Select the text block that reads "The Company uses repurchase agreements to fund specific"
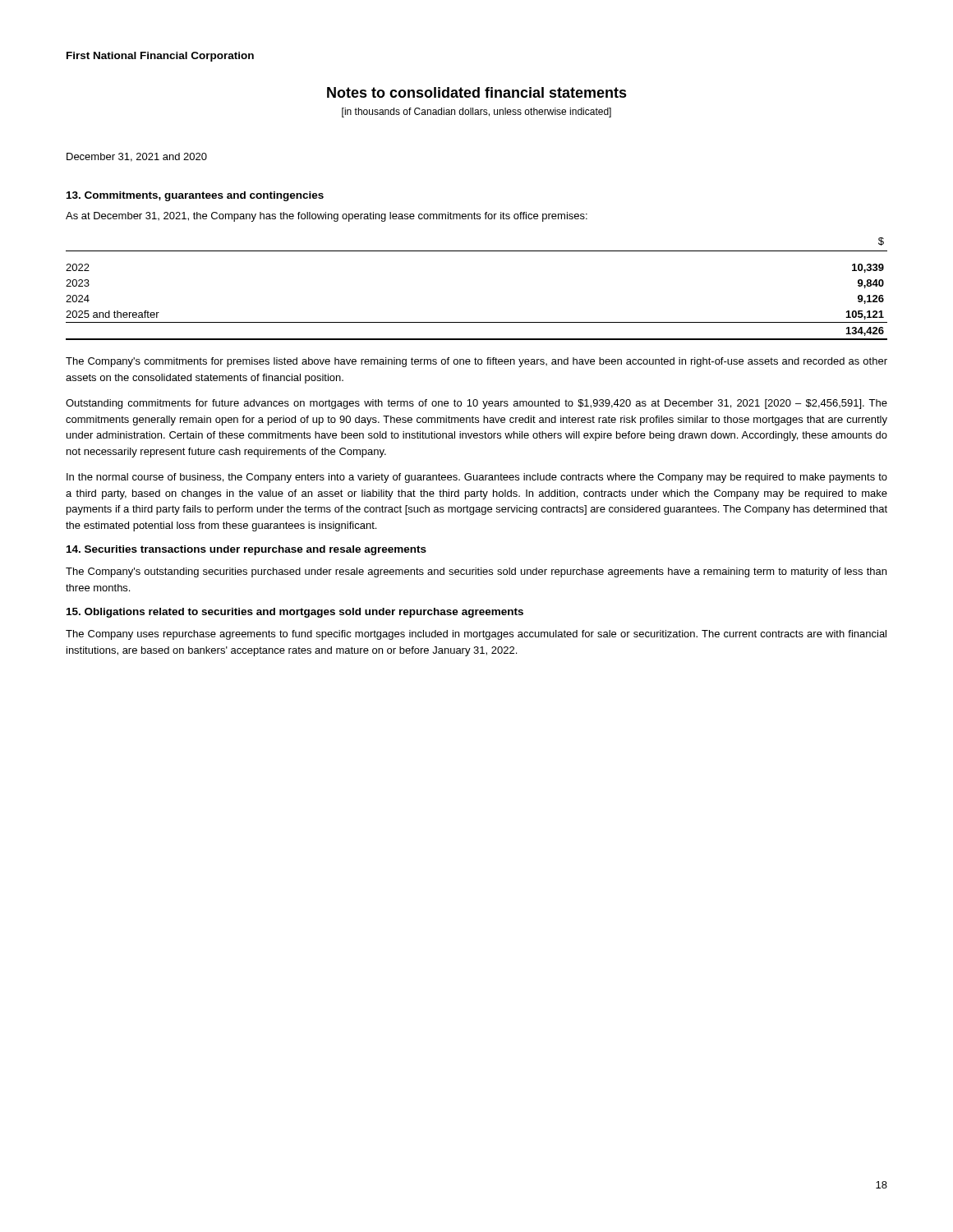 coord(476,642)
